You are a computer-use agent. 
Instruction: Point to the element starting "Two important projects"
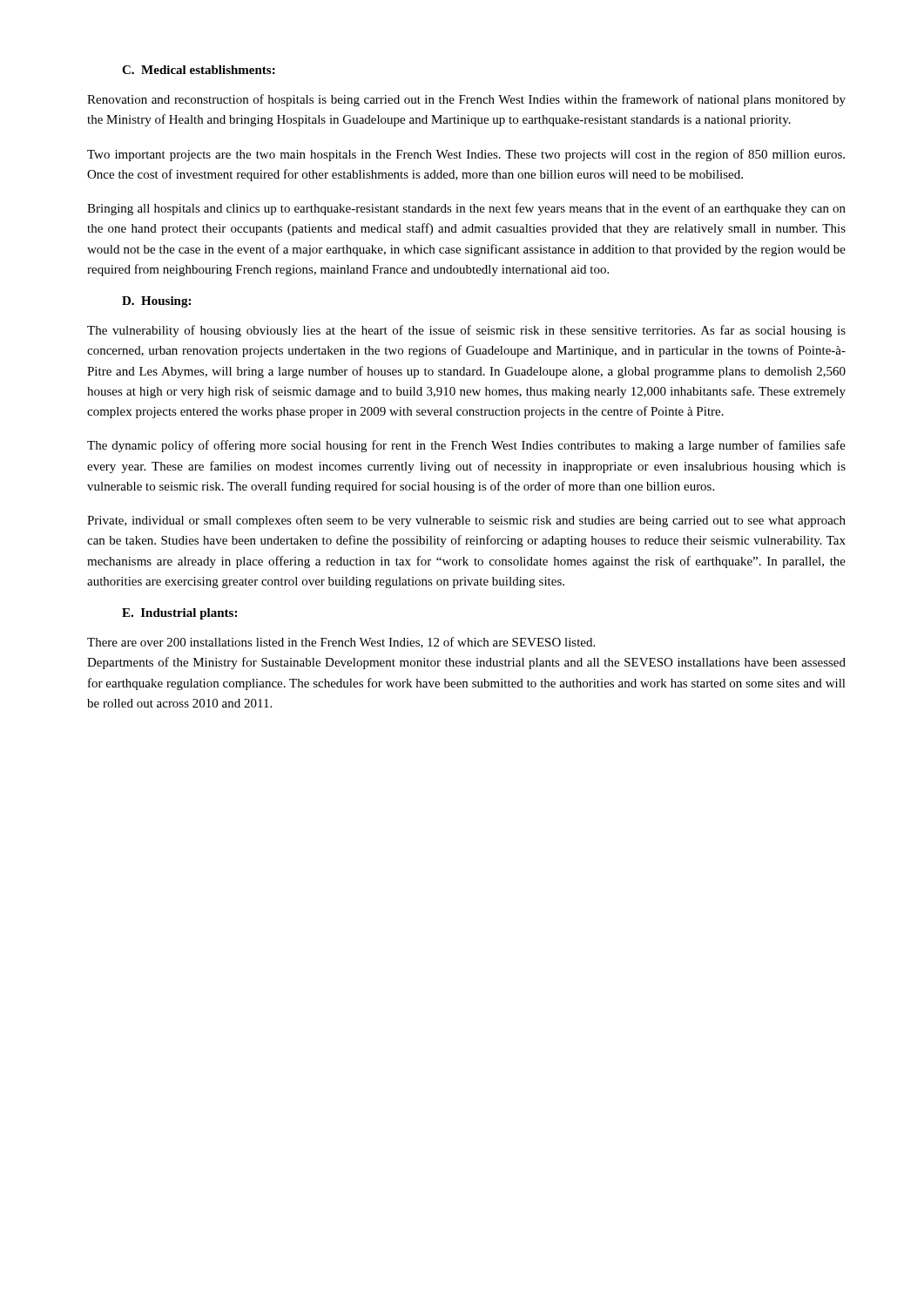[466, 164]
